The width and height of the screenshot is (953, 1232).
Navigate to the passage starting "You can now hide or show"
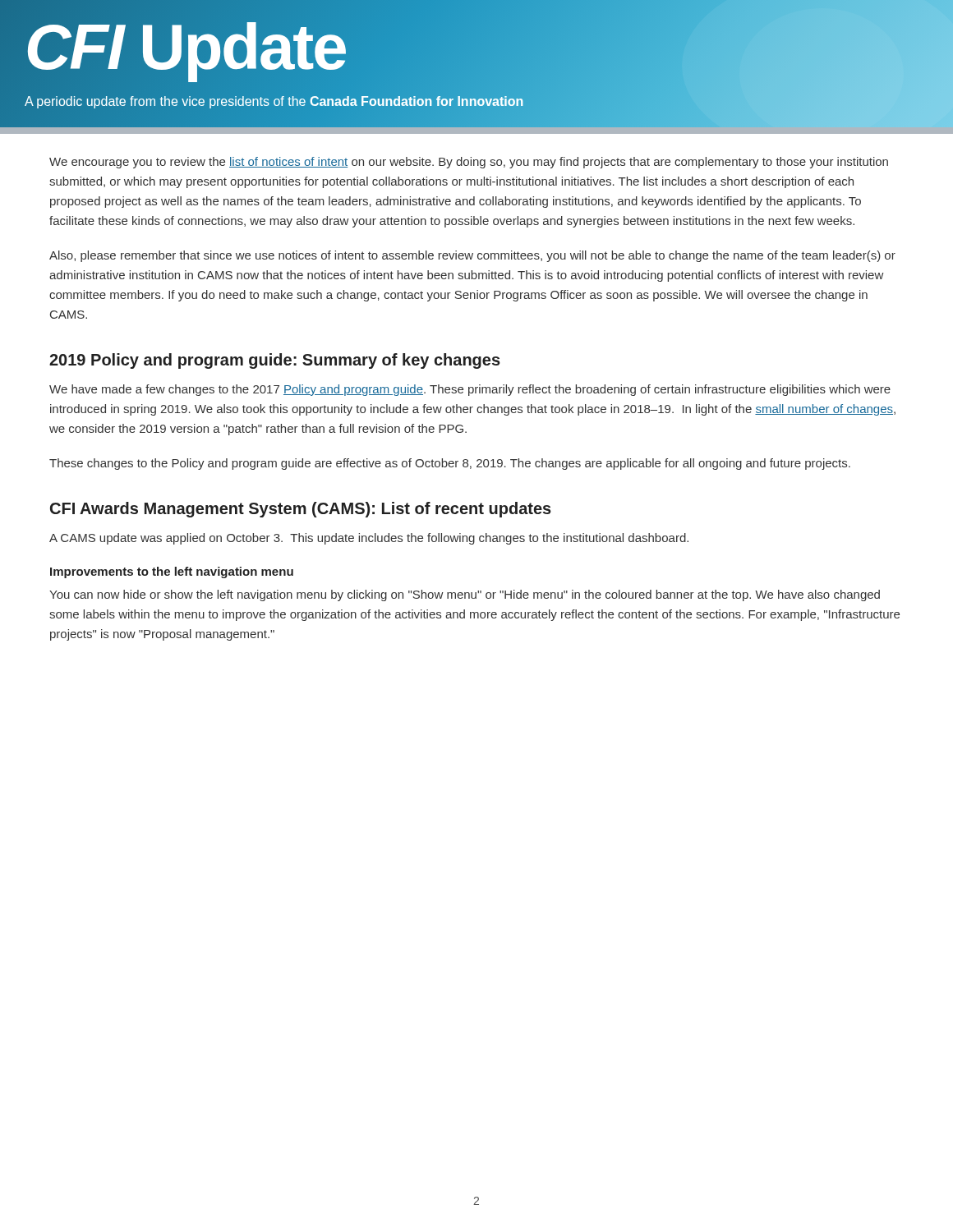475,614
